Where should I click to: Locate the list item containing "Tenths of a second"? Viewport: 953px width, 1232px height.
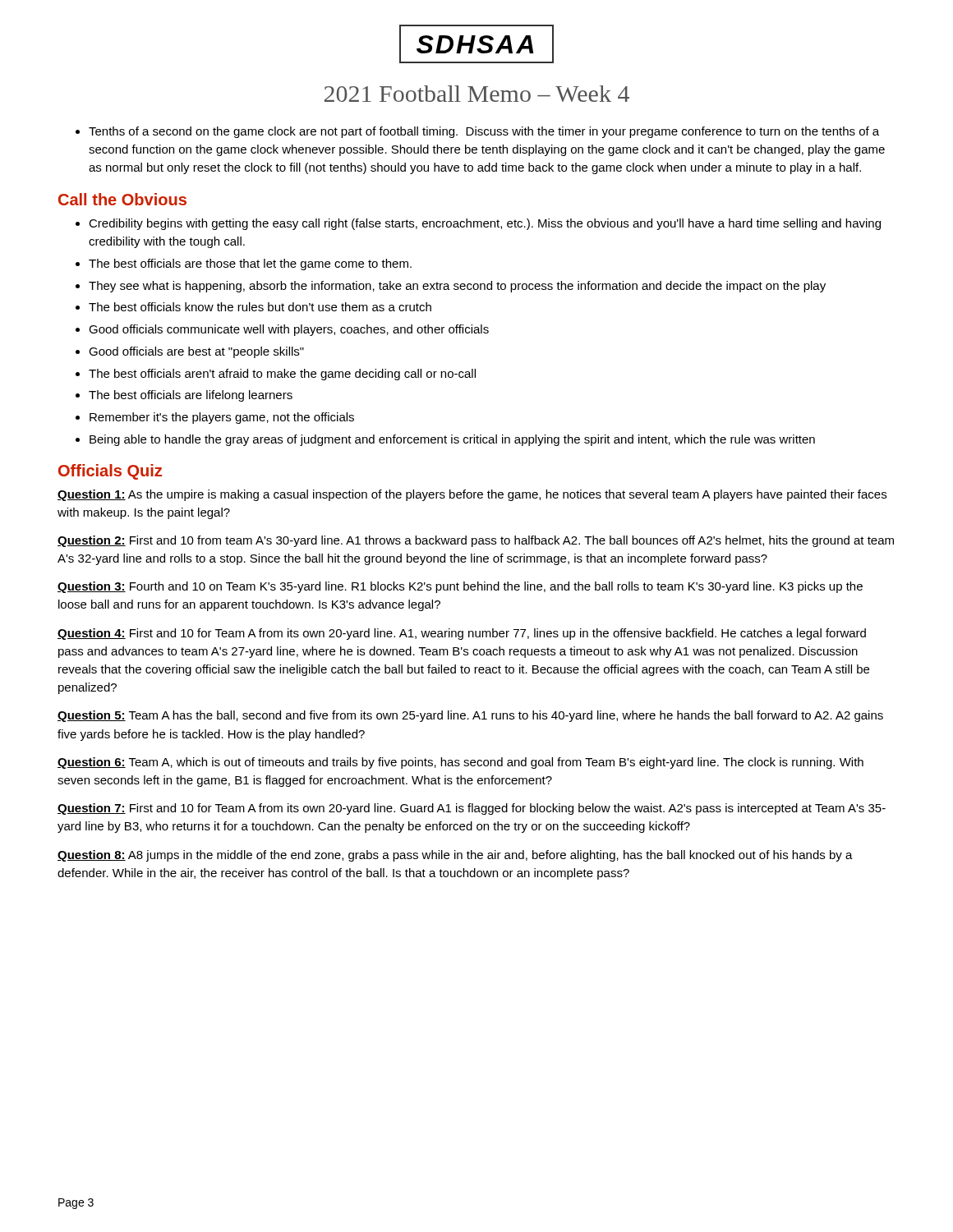481,149
